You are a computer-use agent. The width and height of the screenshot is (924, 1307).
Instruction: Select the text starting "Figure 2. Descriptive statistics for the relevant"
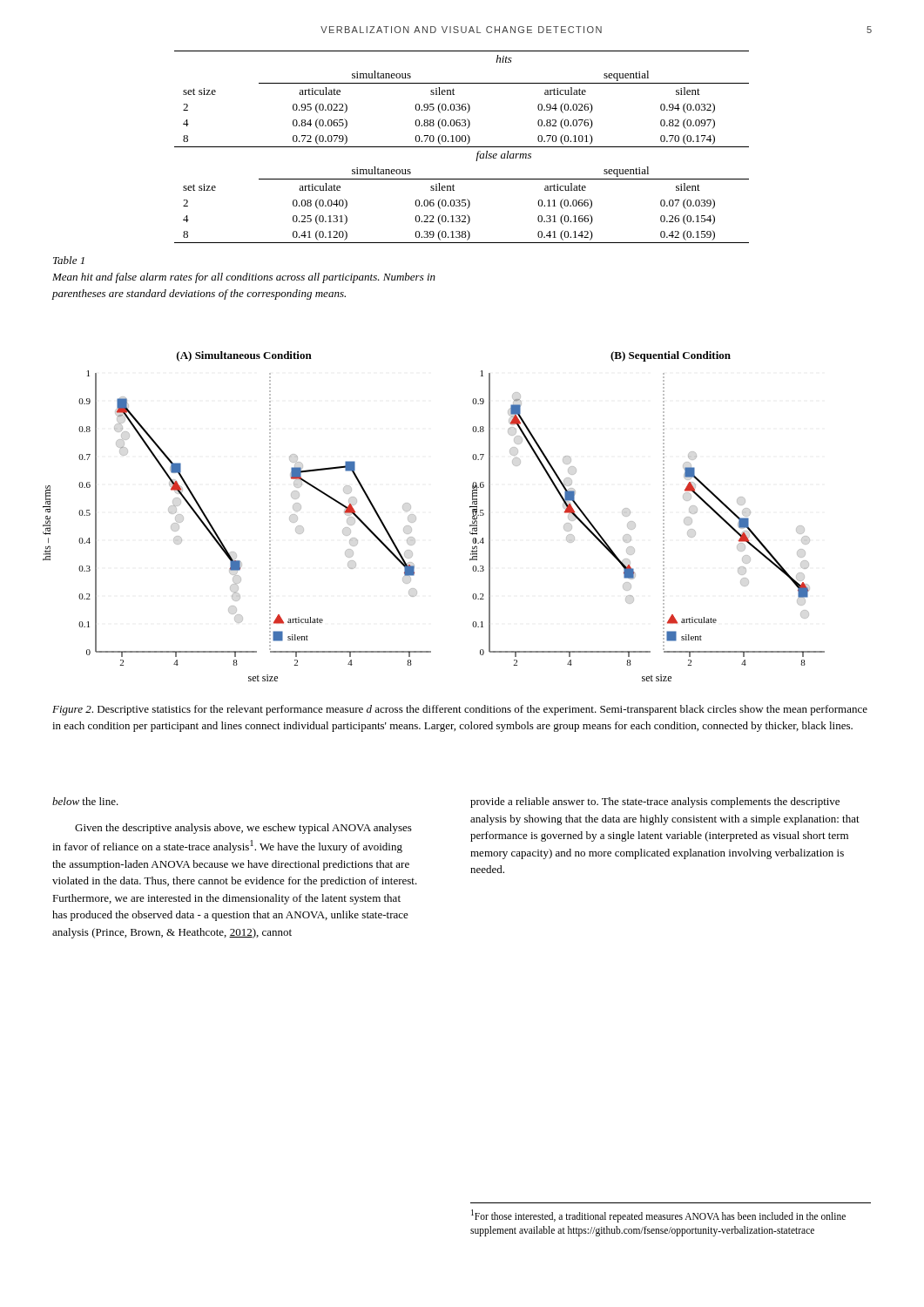[460, 717]
